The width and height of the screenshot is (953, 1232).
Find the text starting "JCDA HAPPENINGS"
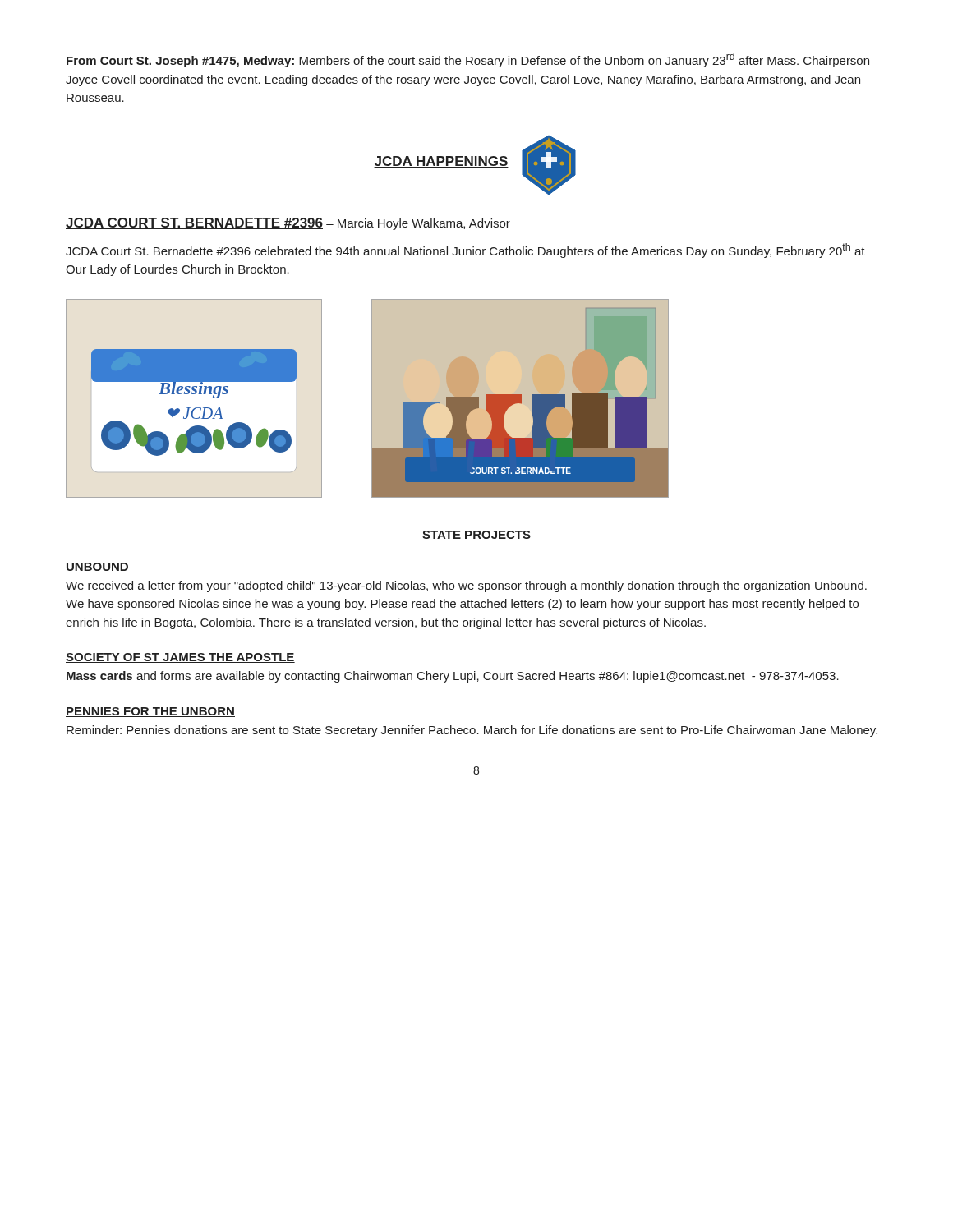[x=441, y=162]
